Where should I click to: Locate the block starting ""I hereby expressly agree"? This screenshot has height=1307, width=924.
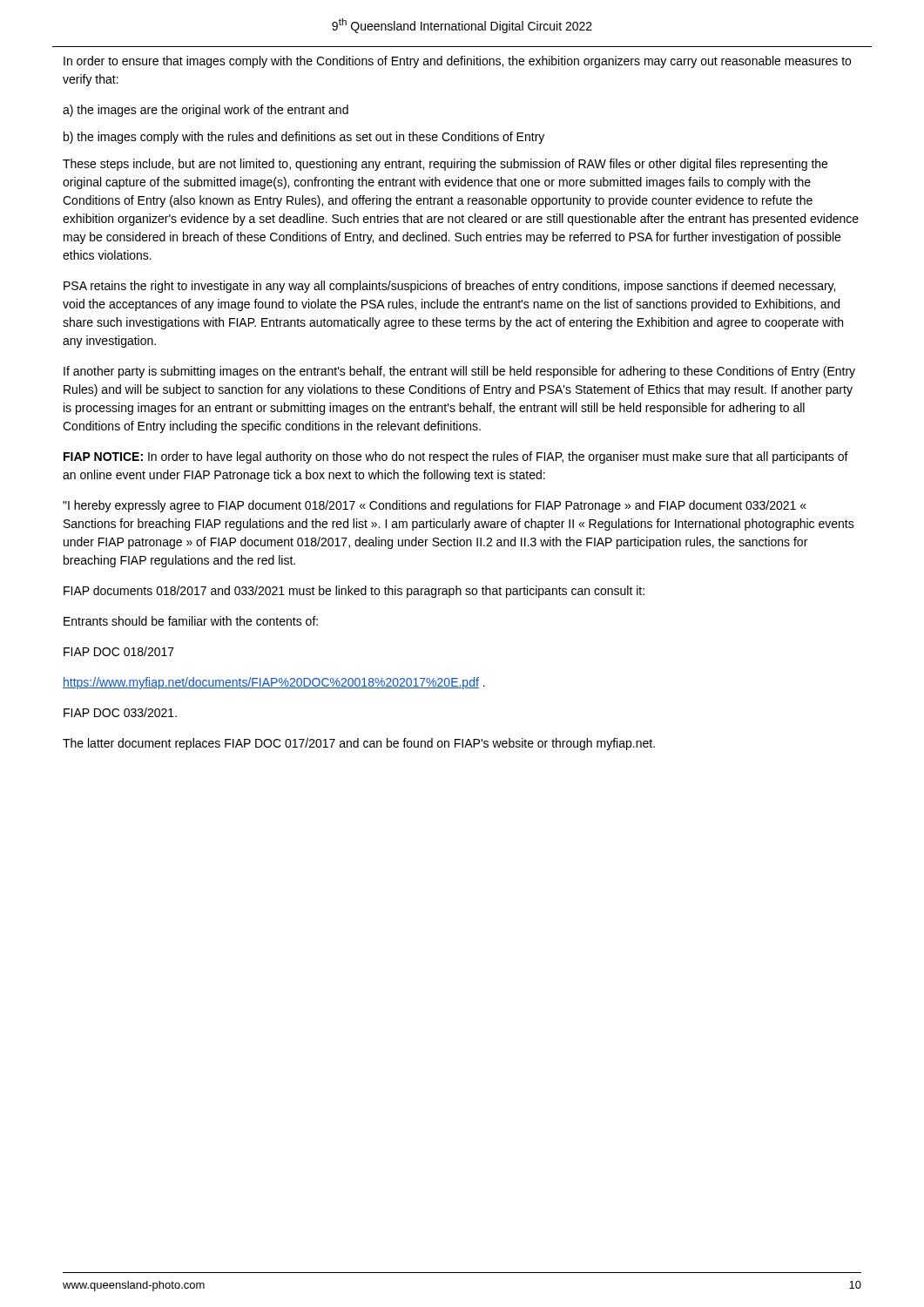(458, 533)
